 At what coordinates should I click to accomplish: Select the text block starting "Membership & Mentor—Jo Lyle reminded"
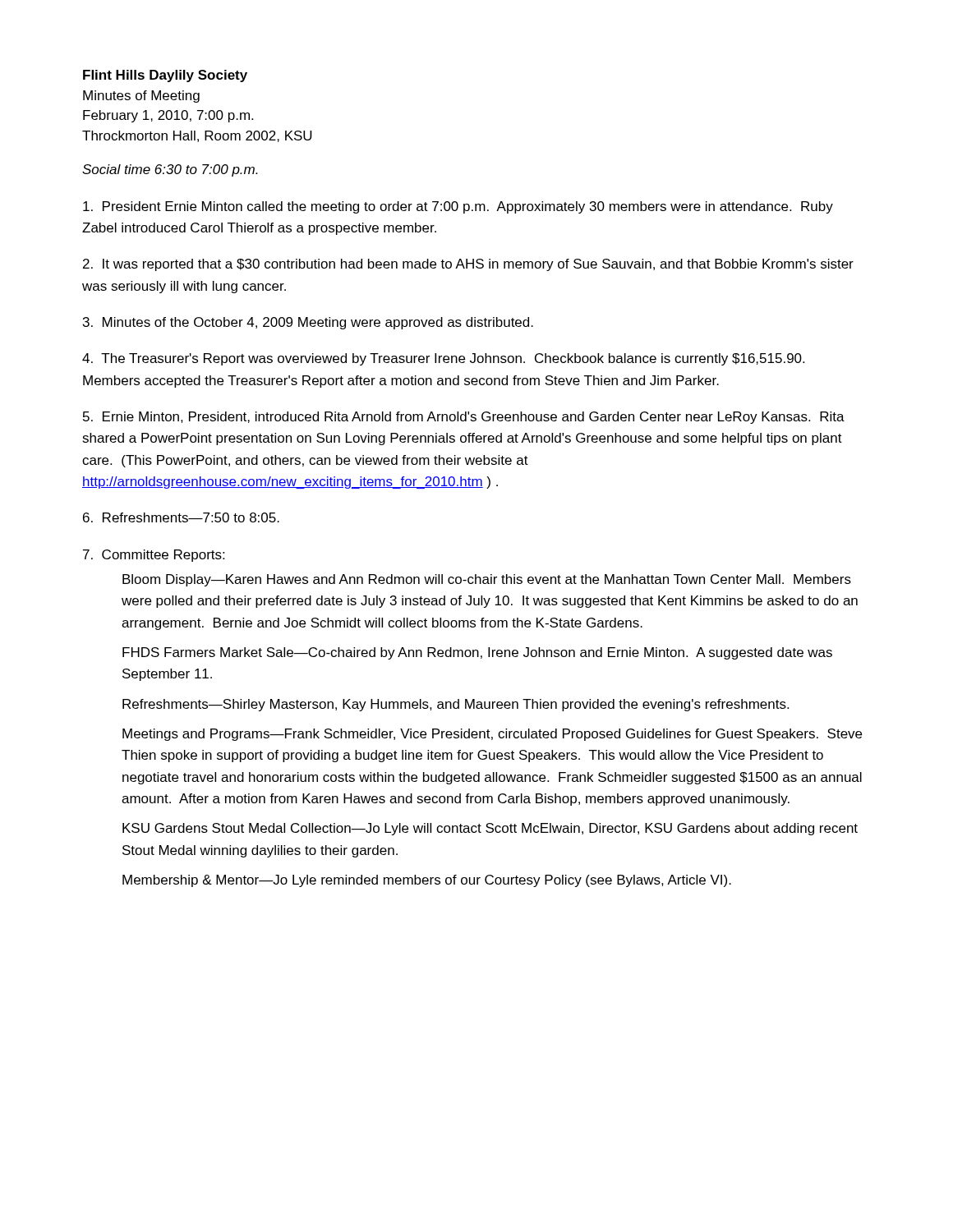pos(427,880)
